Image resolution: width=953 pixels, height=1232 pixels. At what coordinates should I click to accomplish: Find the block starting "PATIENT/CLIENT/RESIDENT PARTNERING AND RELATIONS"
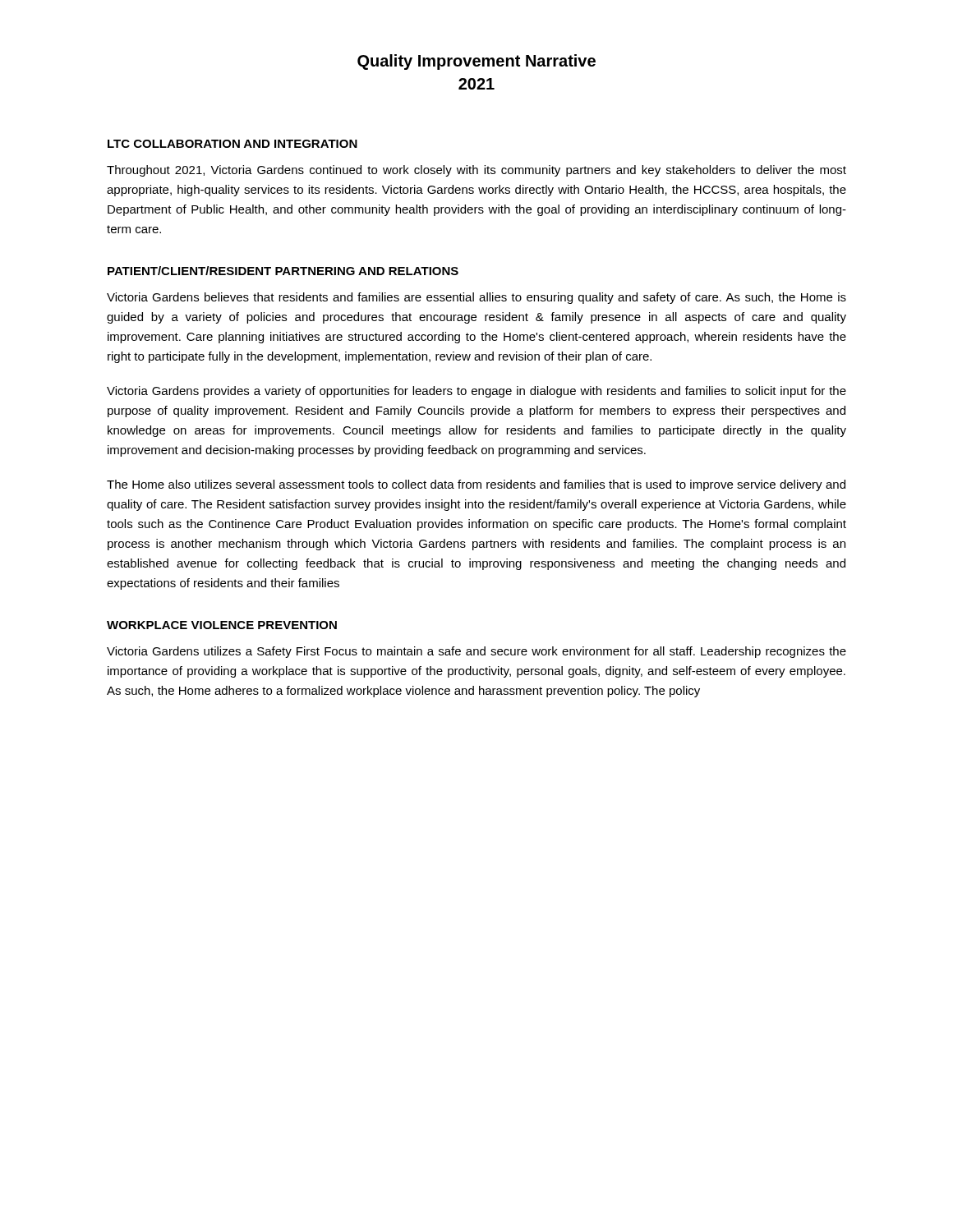pyautogui.click(x=283, y=271)
